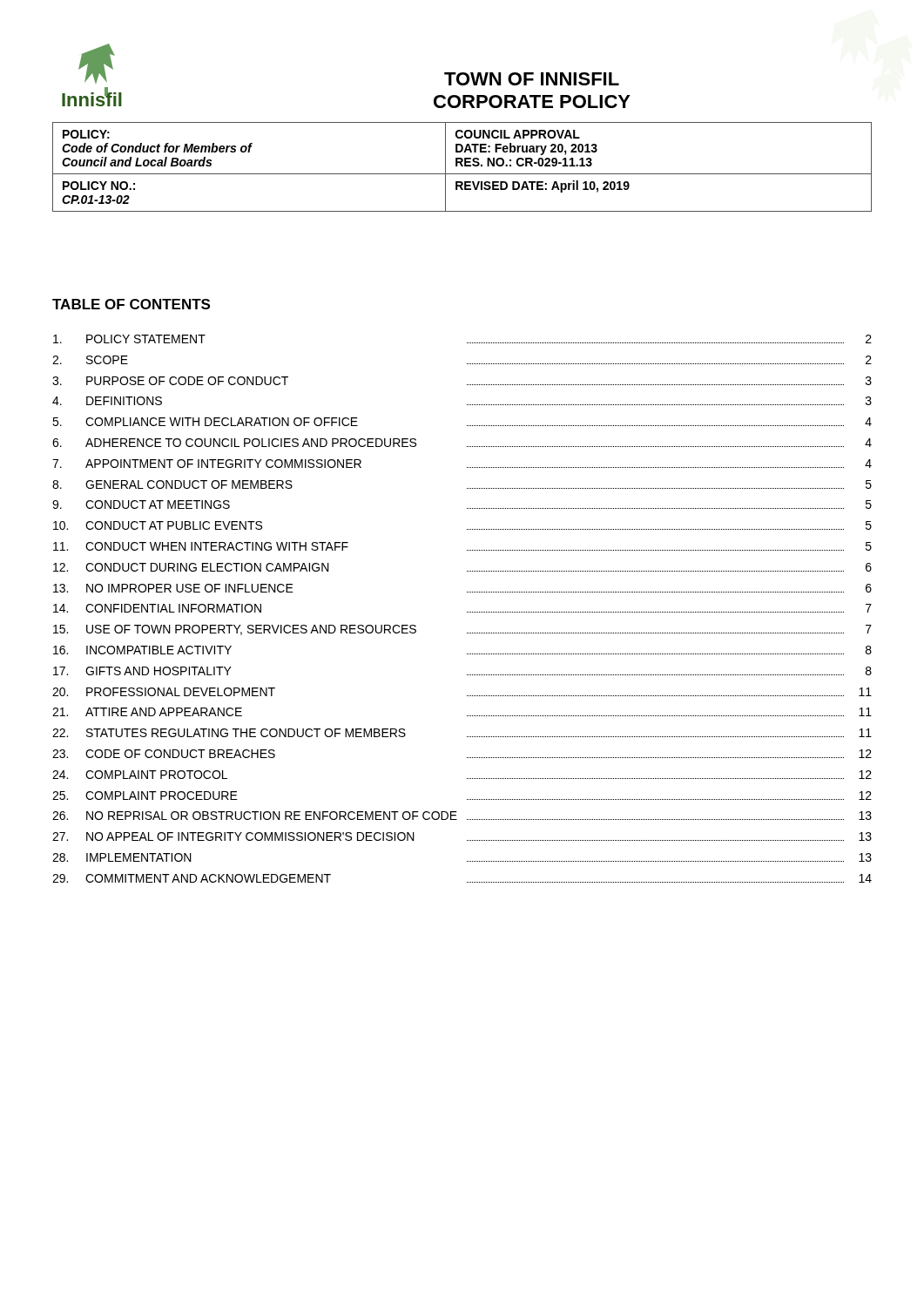
Task: Find the block starting "29. COMMITMENT AND ACKNOWLEDGEMENT"
Action: click(462, 879)
